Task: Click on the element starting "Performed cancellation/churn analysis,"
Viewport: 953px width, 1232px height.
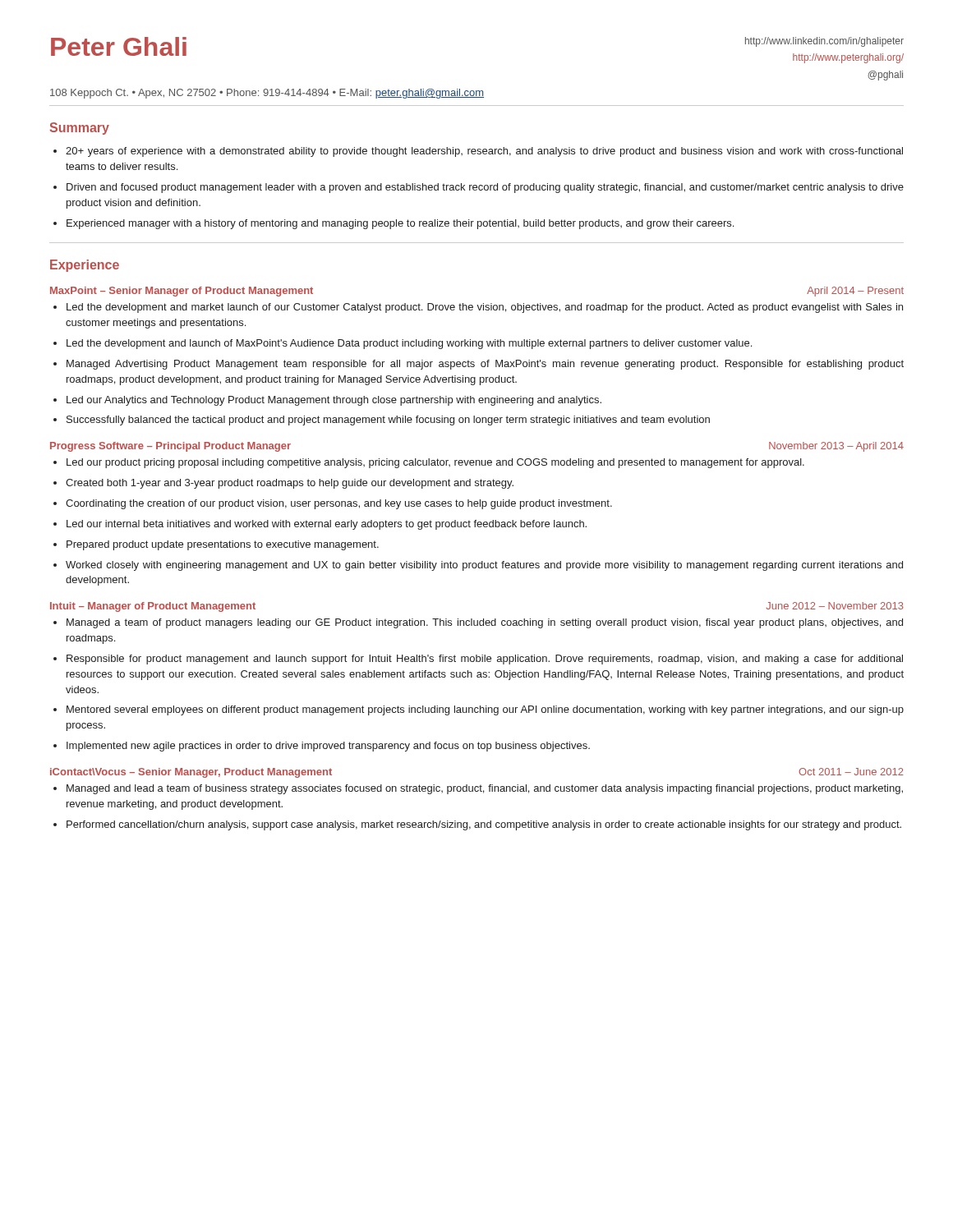Action: [x=476, y=825]
